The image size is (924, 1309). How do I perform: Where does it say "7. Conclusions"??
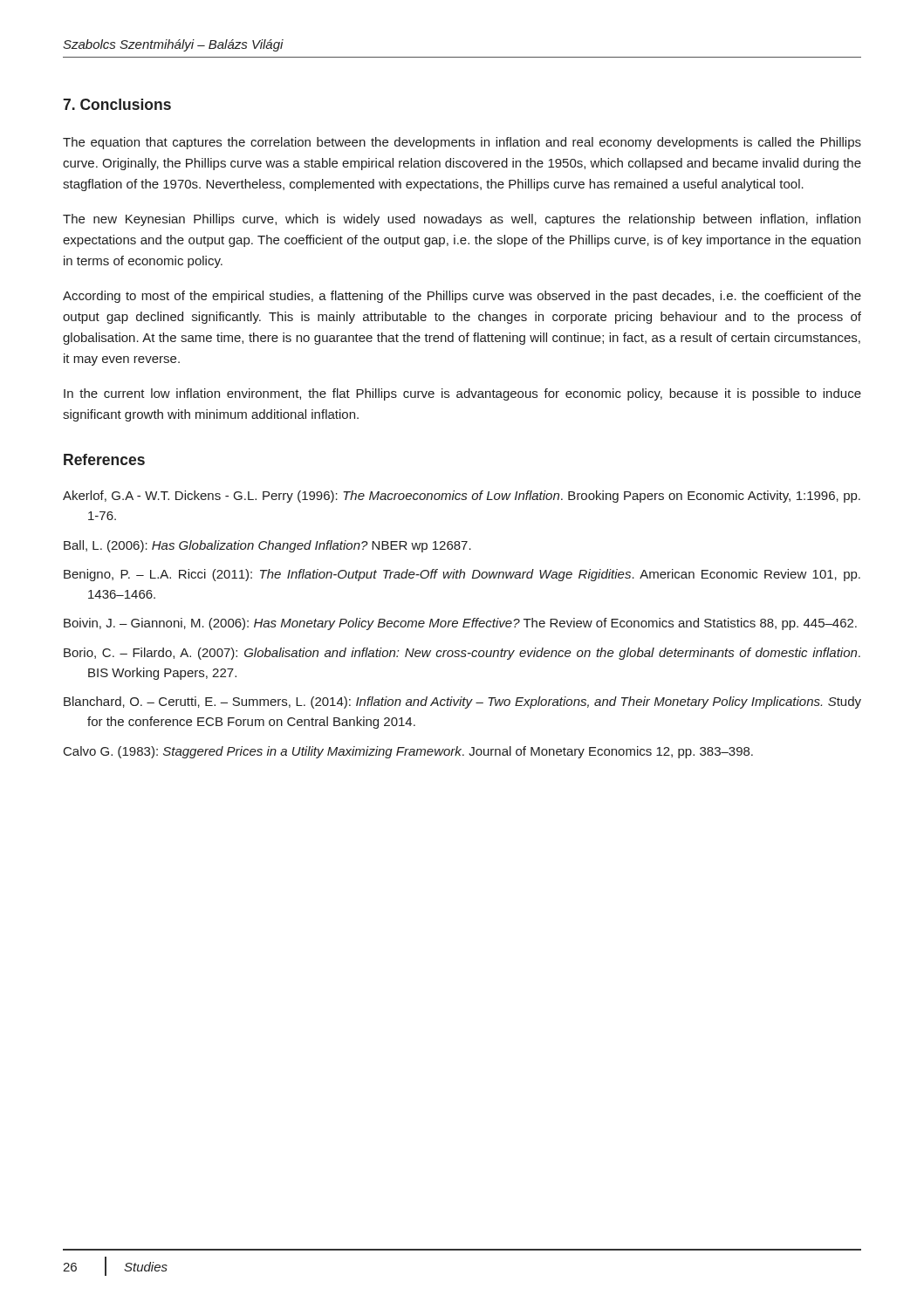[117, 105]
